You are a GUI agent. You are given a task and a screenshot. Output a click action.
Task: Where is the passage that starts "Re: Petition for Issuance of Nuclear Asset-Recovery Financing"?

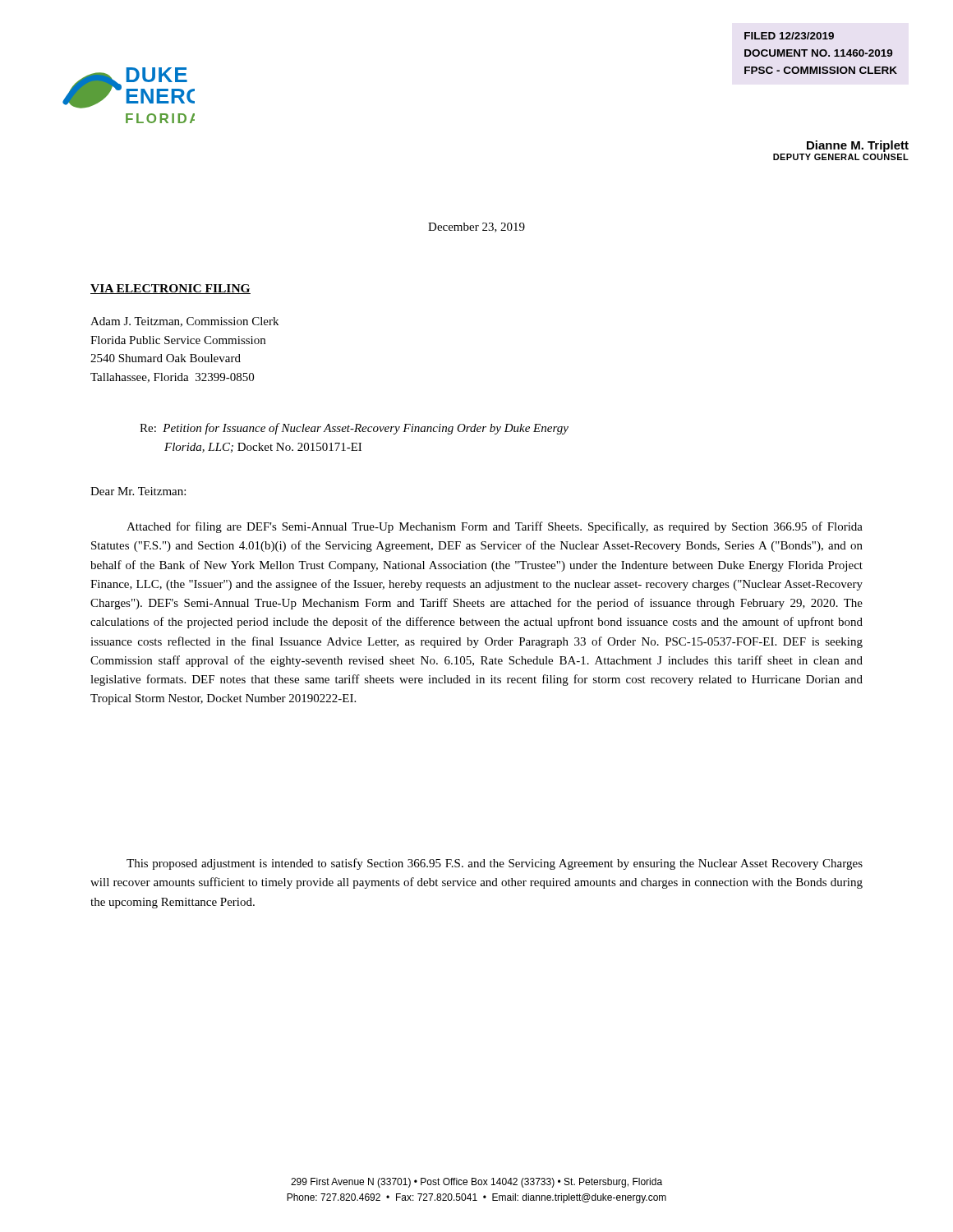pyautogui.click(x=354, y=437)
